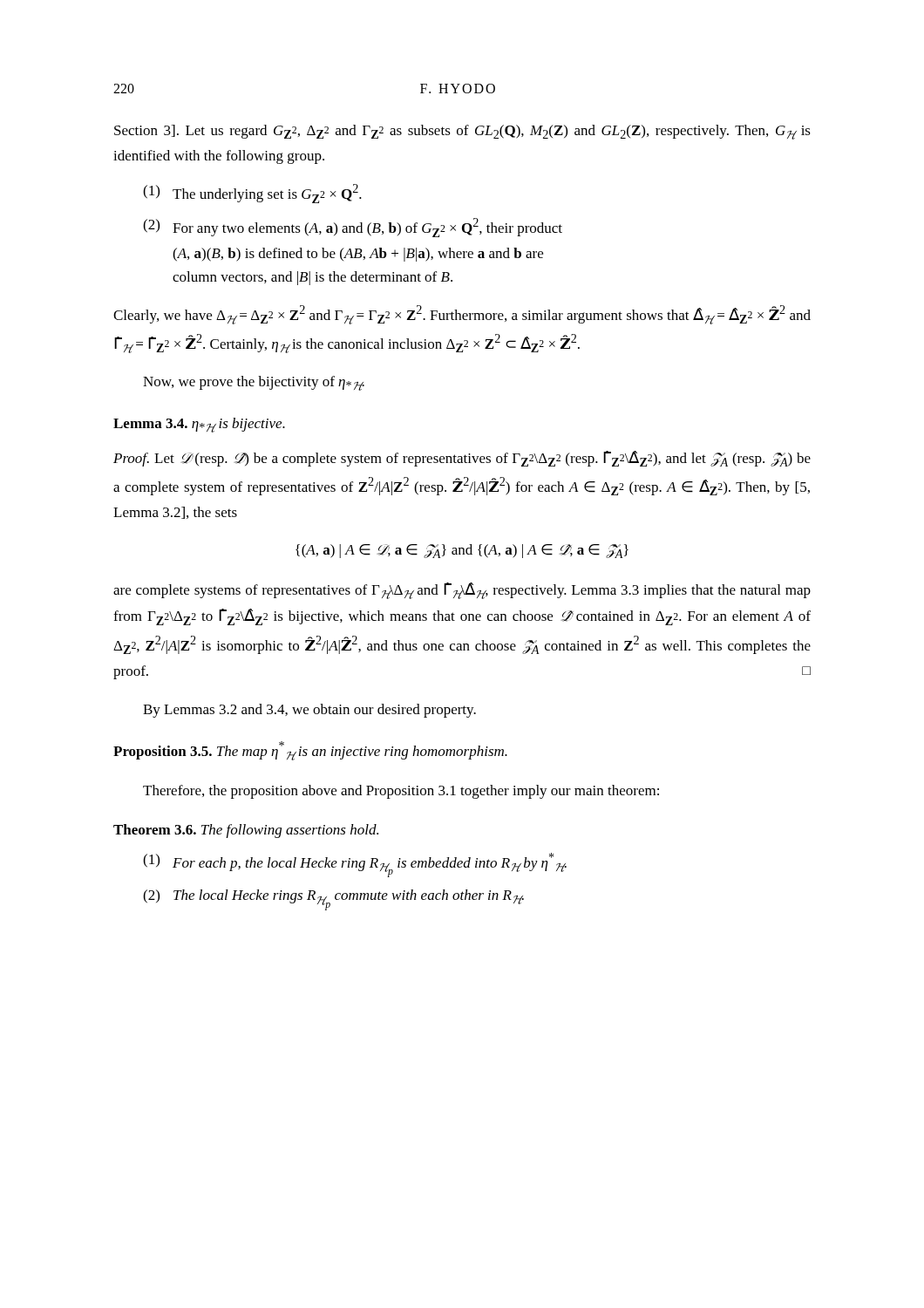Click on the formula that says "{(A, a) |"
The height and width of the screenshot is (1308, 924).
462,551
